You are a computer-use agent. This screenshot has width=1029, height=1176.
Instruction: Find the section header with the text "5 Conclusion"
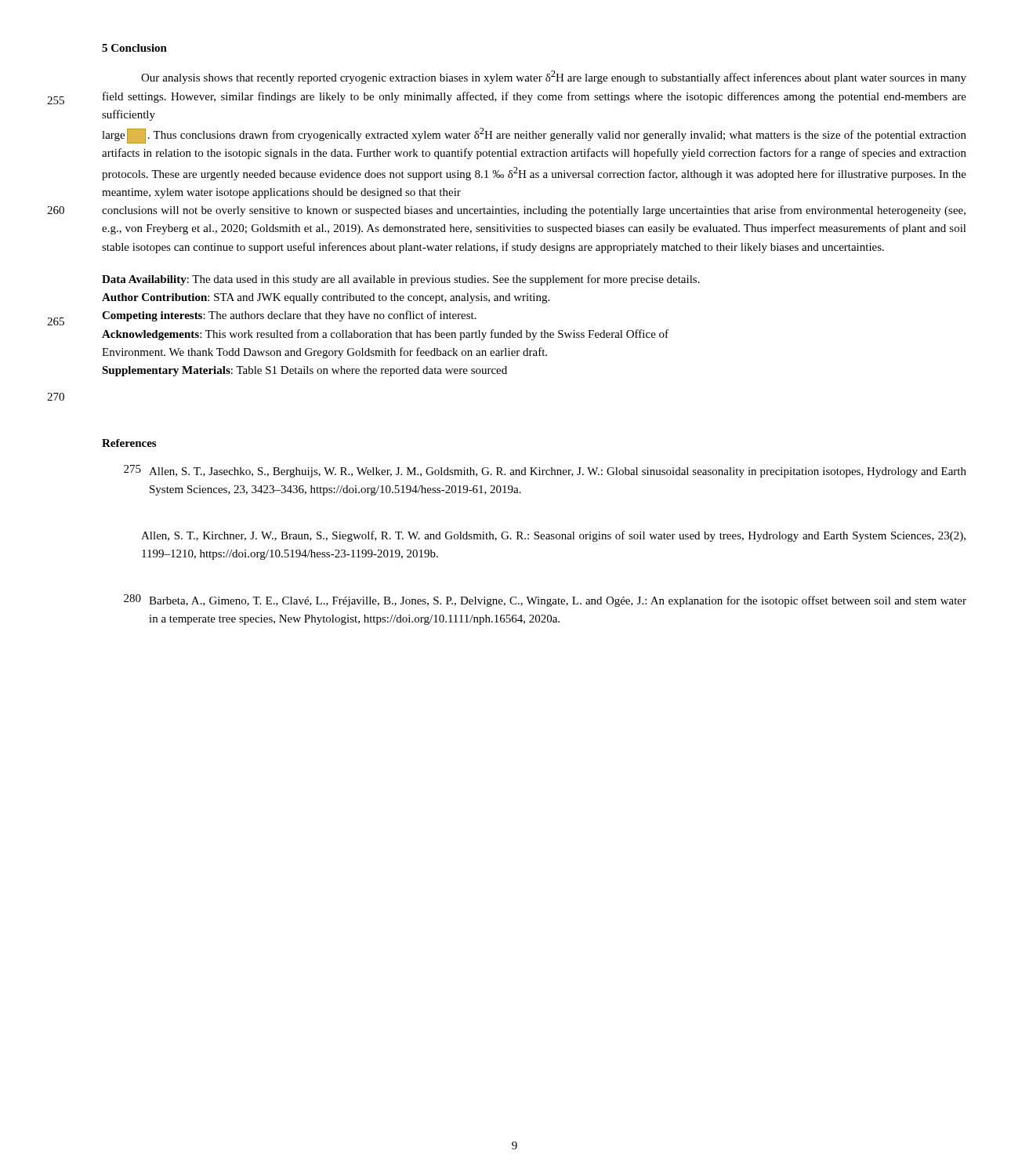134,48
